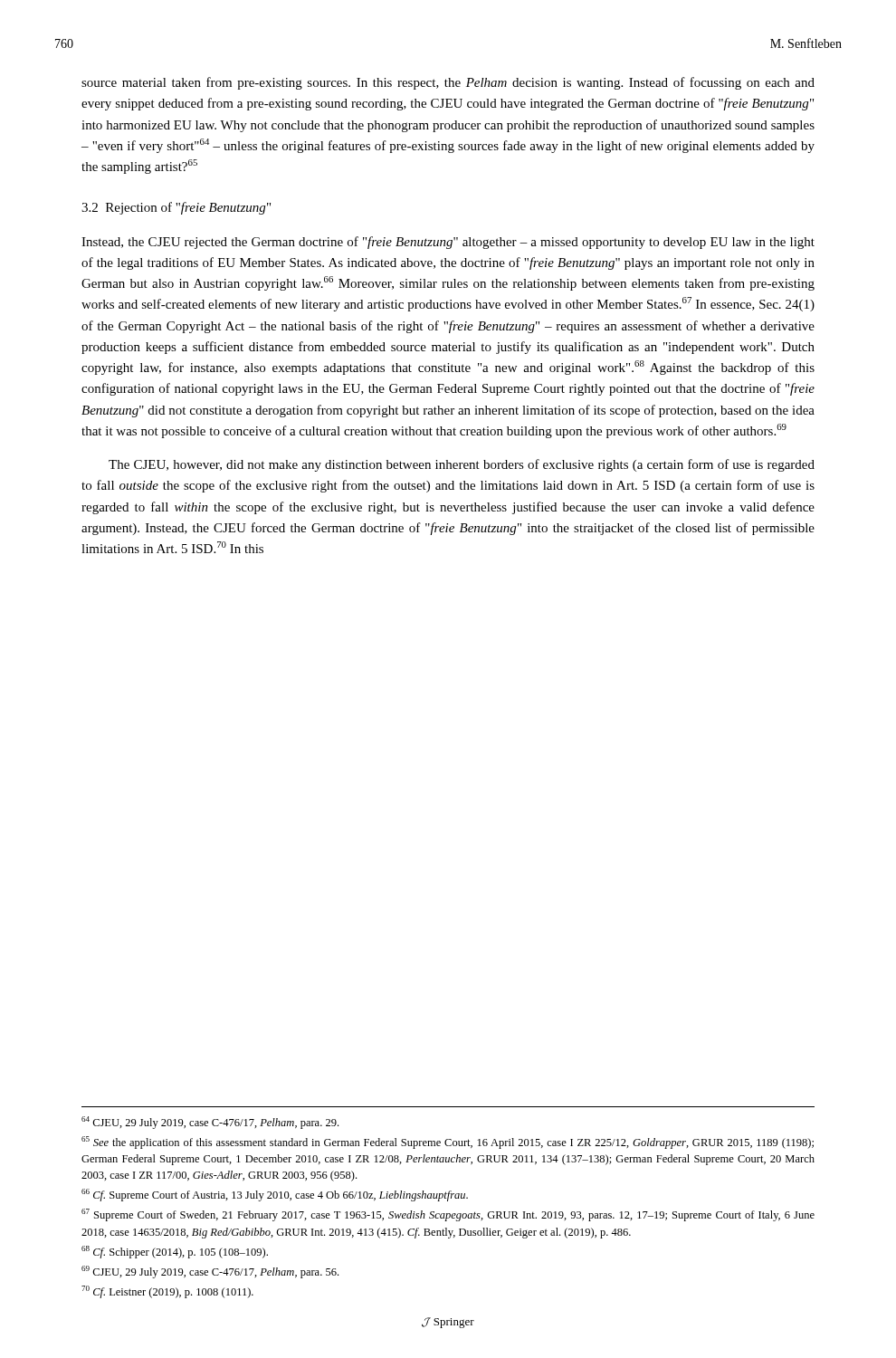Viewport: 896px width, 1358px height.
Task: Select the block starting "69 CJEU, 29 July 2019, case C-476/17,"
Action: [x=210, y=1271]
